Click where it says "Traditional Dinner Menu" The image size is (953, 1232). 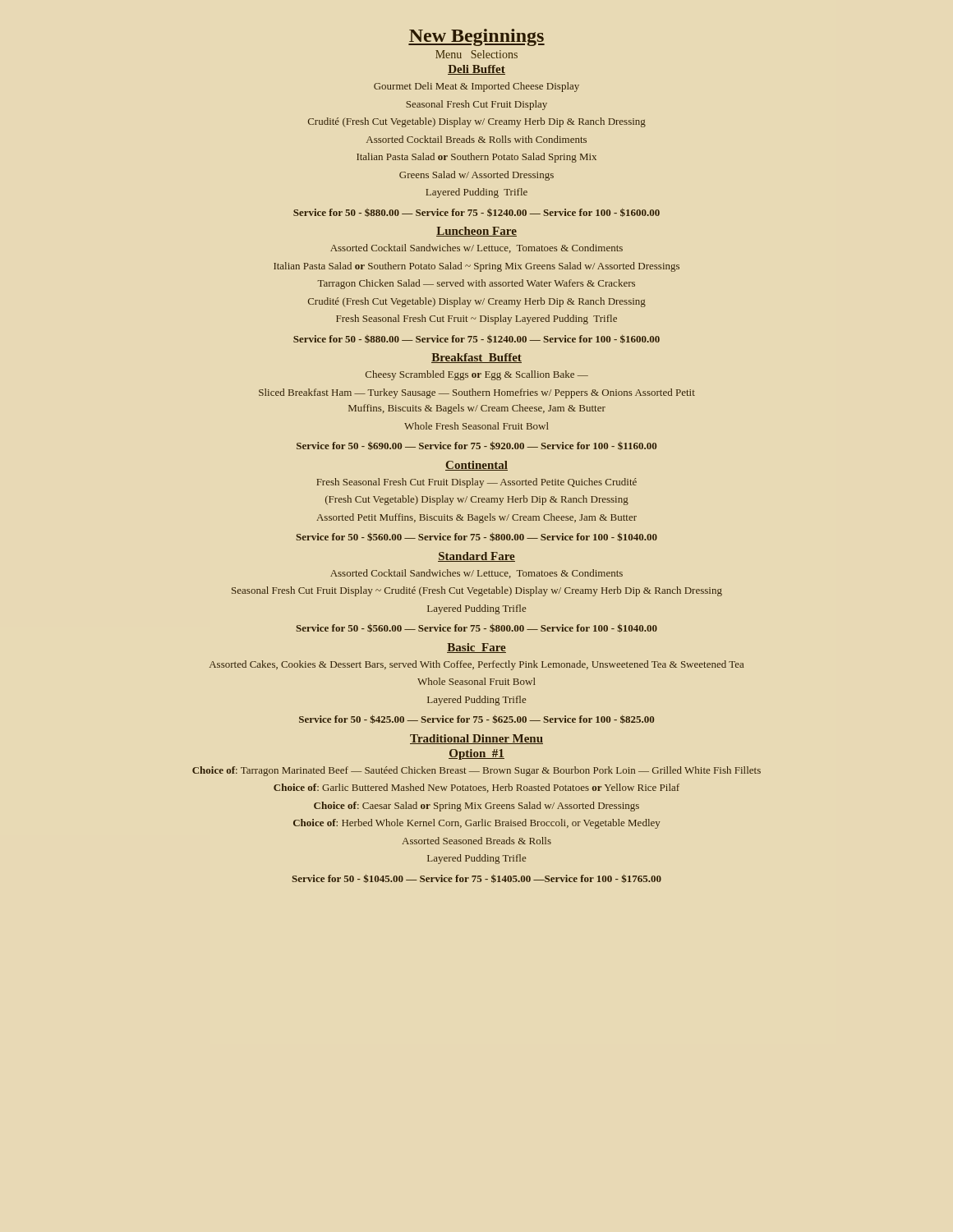click(x=476, y=738)
